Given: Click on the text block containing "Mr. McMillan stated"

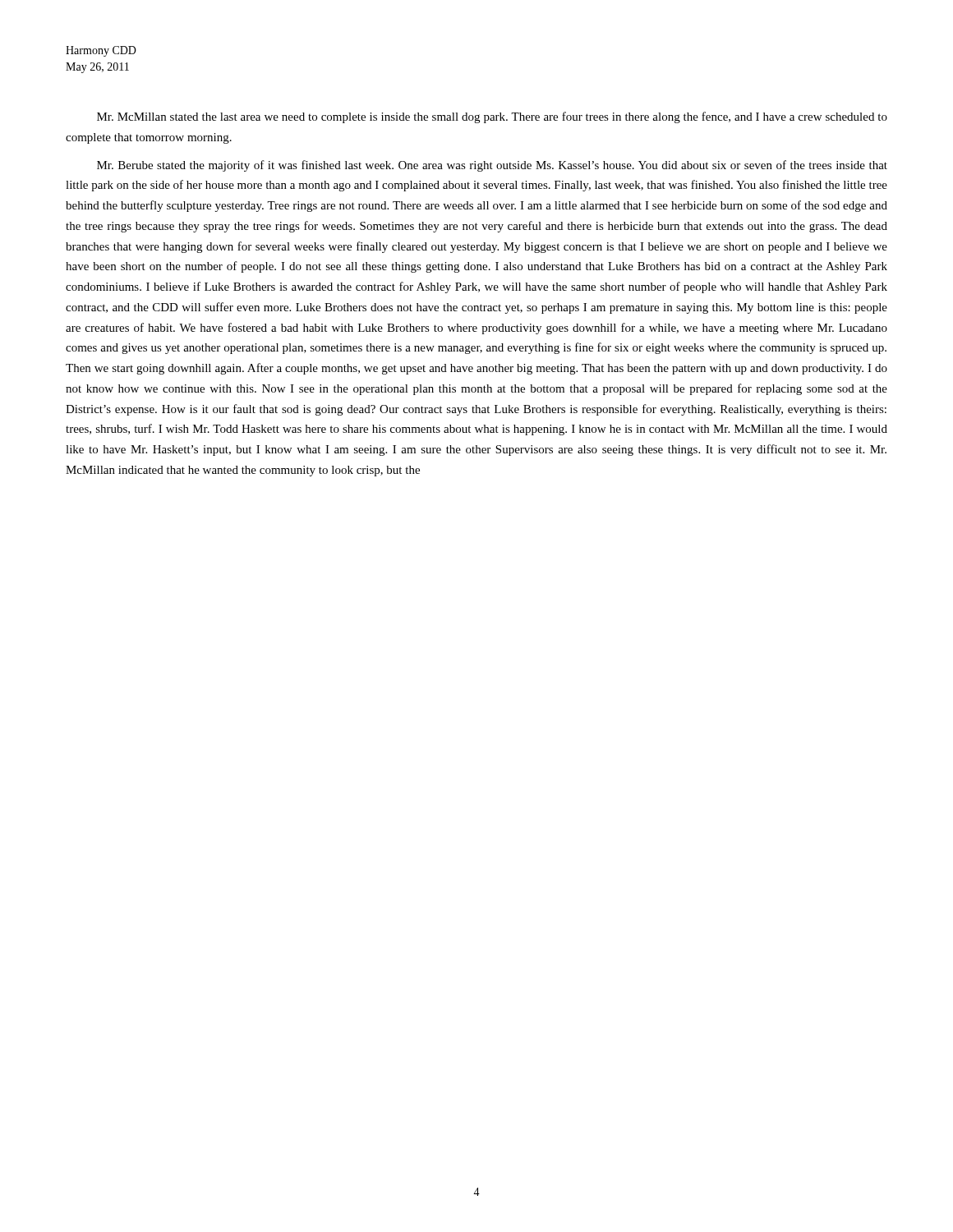Looking at the screenshot, I should [476, 127].
